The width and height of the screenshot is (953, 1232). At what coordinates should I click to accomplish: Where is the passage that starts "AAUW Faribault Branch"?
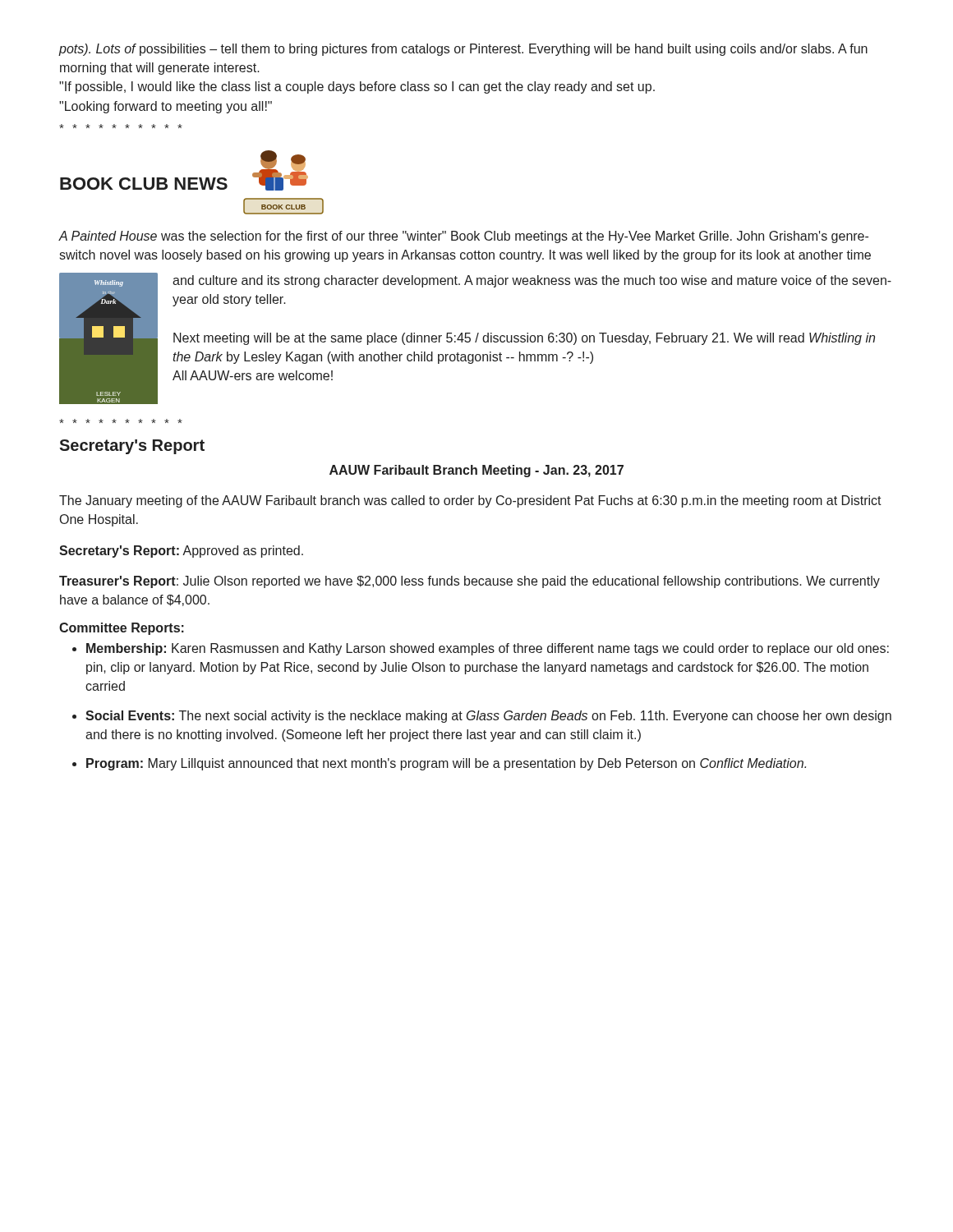[x=476, y=470]
